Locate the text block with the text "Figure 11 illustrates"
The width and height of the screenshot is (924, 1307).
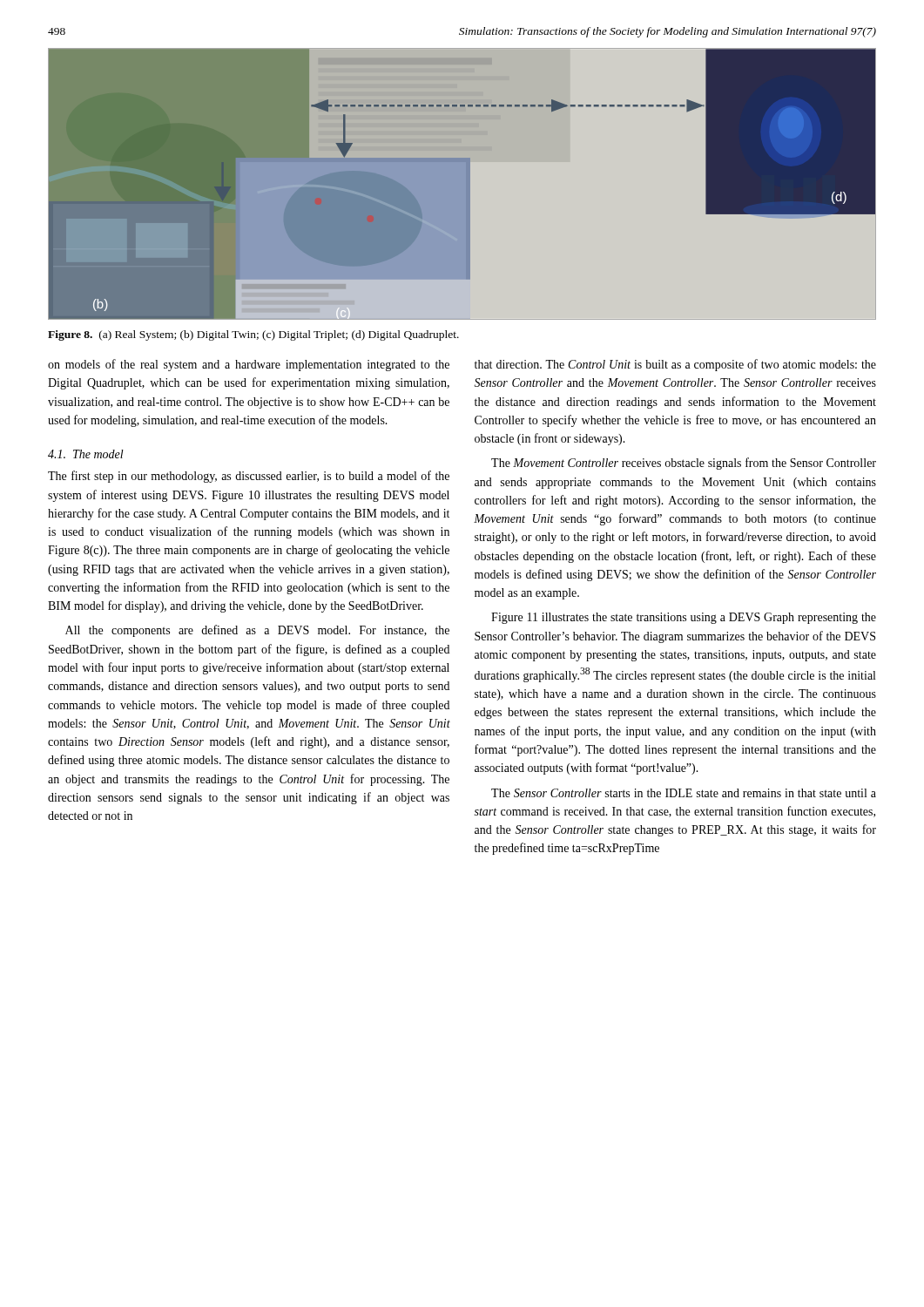pos(675,693)
